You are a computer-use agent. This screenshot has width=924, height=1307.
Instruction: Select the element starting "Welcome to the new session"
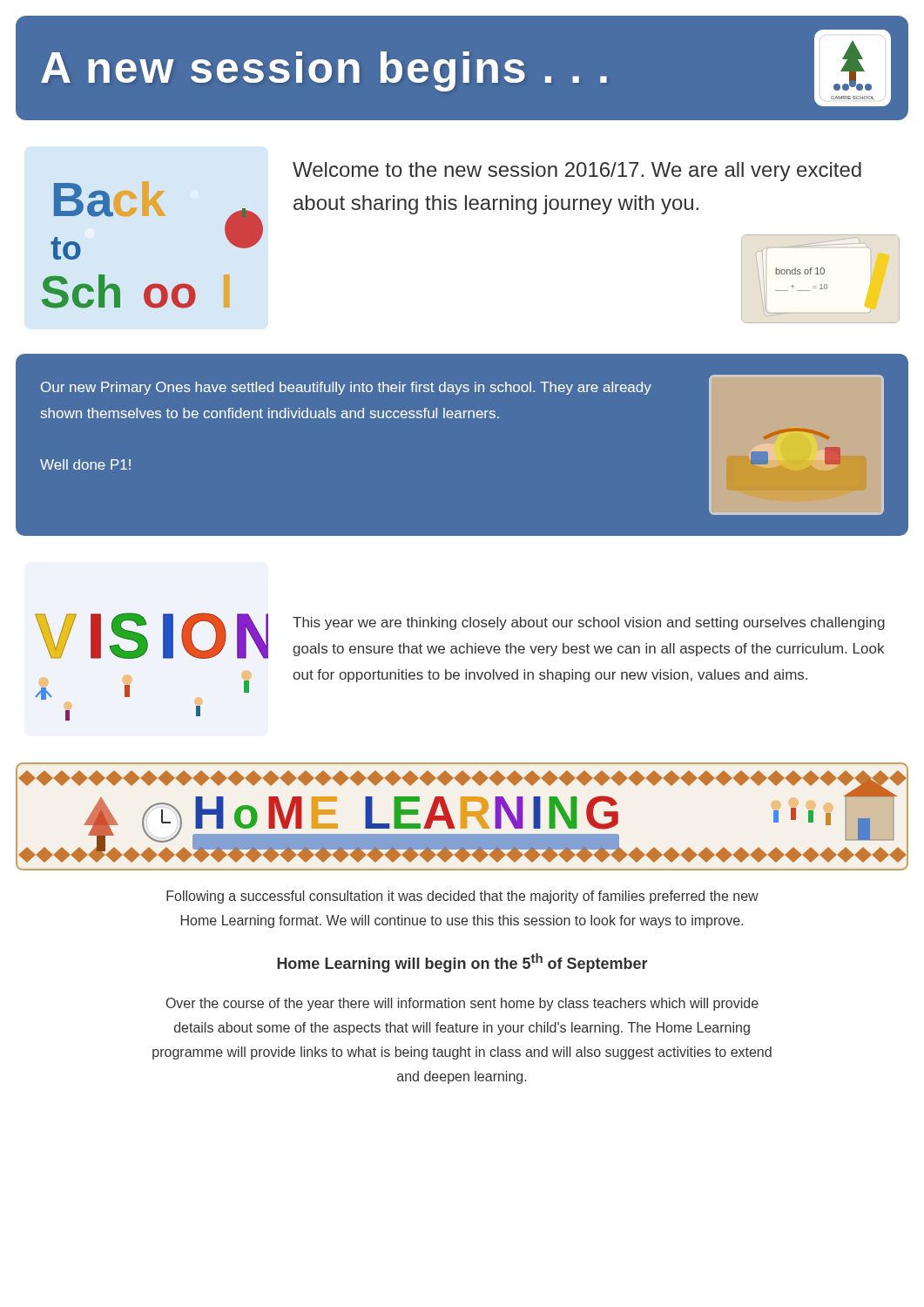pos(577,172)
